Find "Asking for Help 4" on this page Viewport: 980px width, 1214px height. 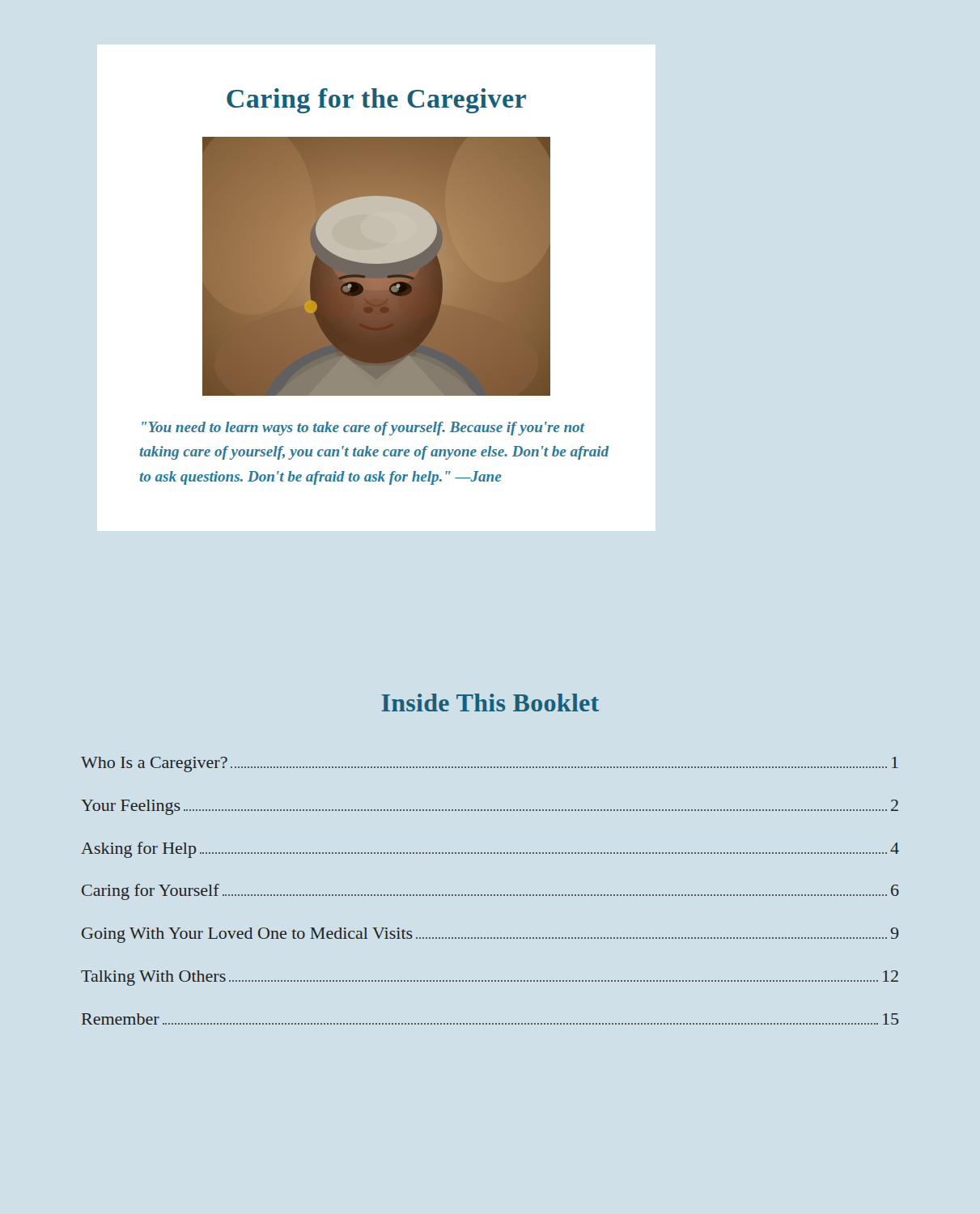[490, 848]
